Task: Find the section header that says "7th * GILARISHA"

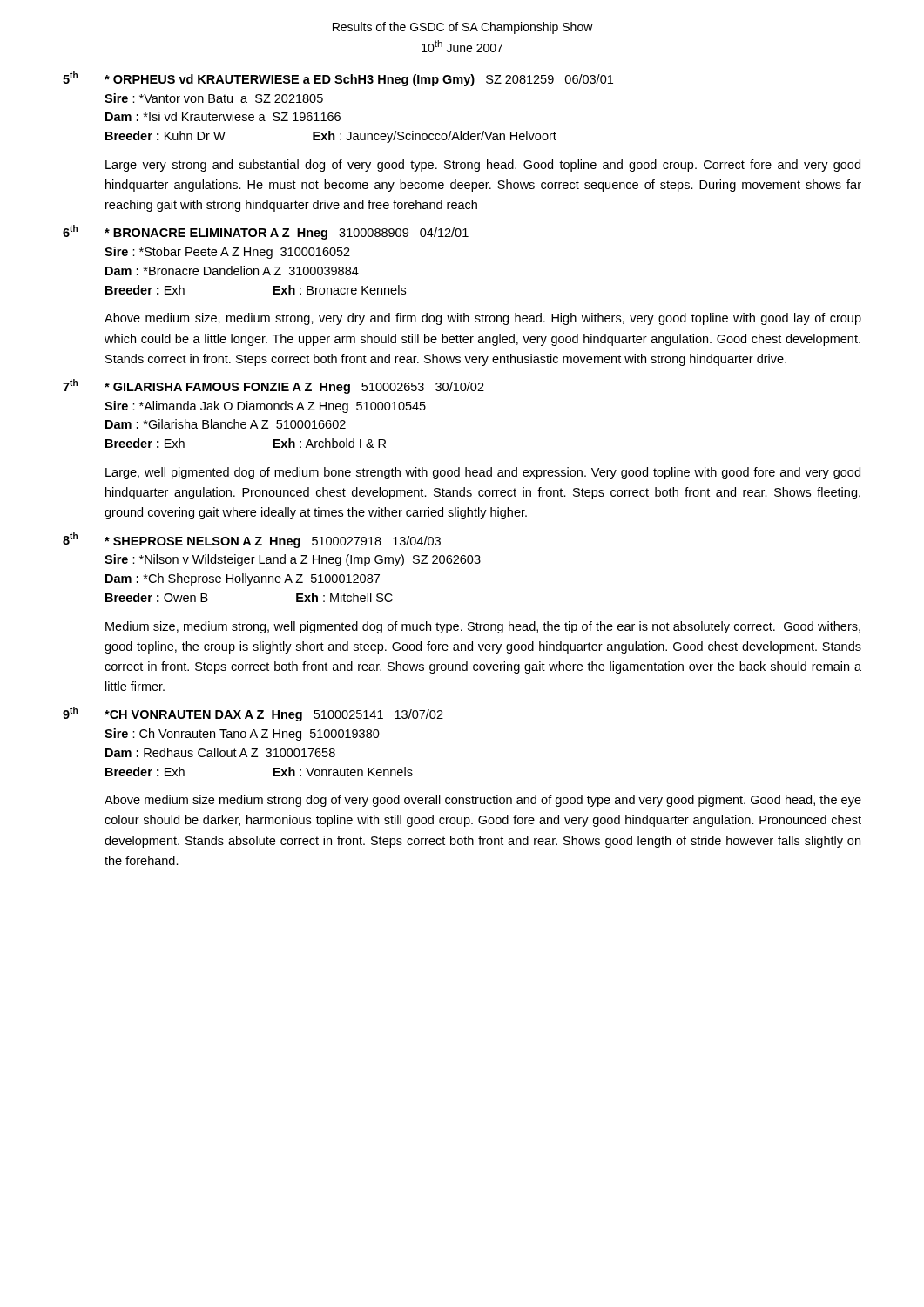Action: click(273, 386)
